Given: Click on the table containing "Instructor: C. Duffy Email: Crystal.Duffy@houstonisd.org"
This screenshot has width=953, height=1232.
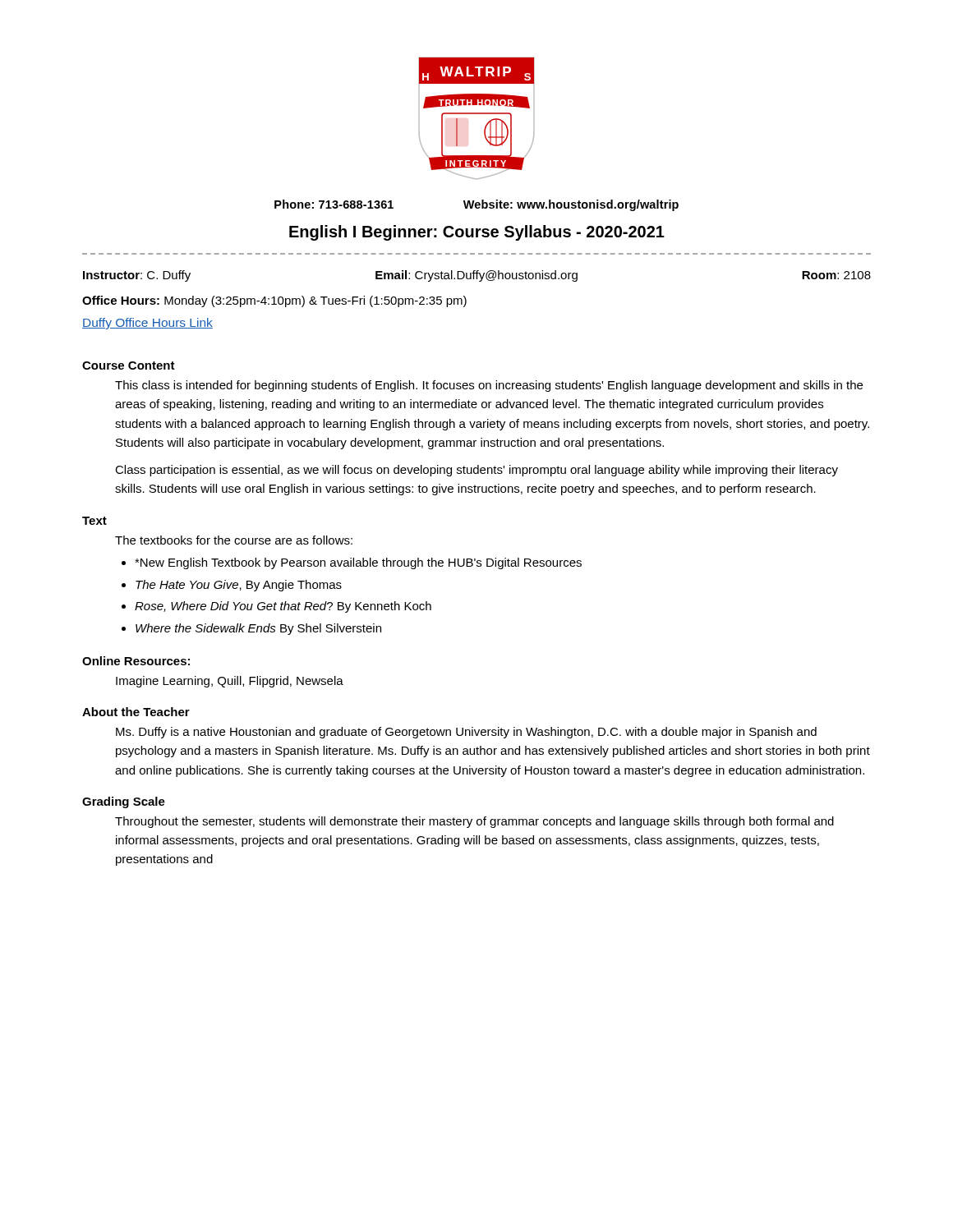Looking at the screenshot, I should point(476,275).
